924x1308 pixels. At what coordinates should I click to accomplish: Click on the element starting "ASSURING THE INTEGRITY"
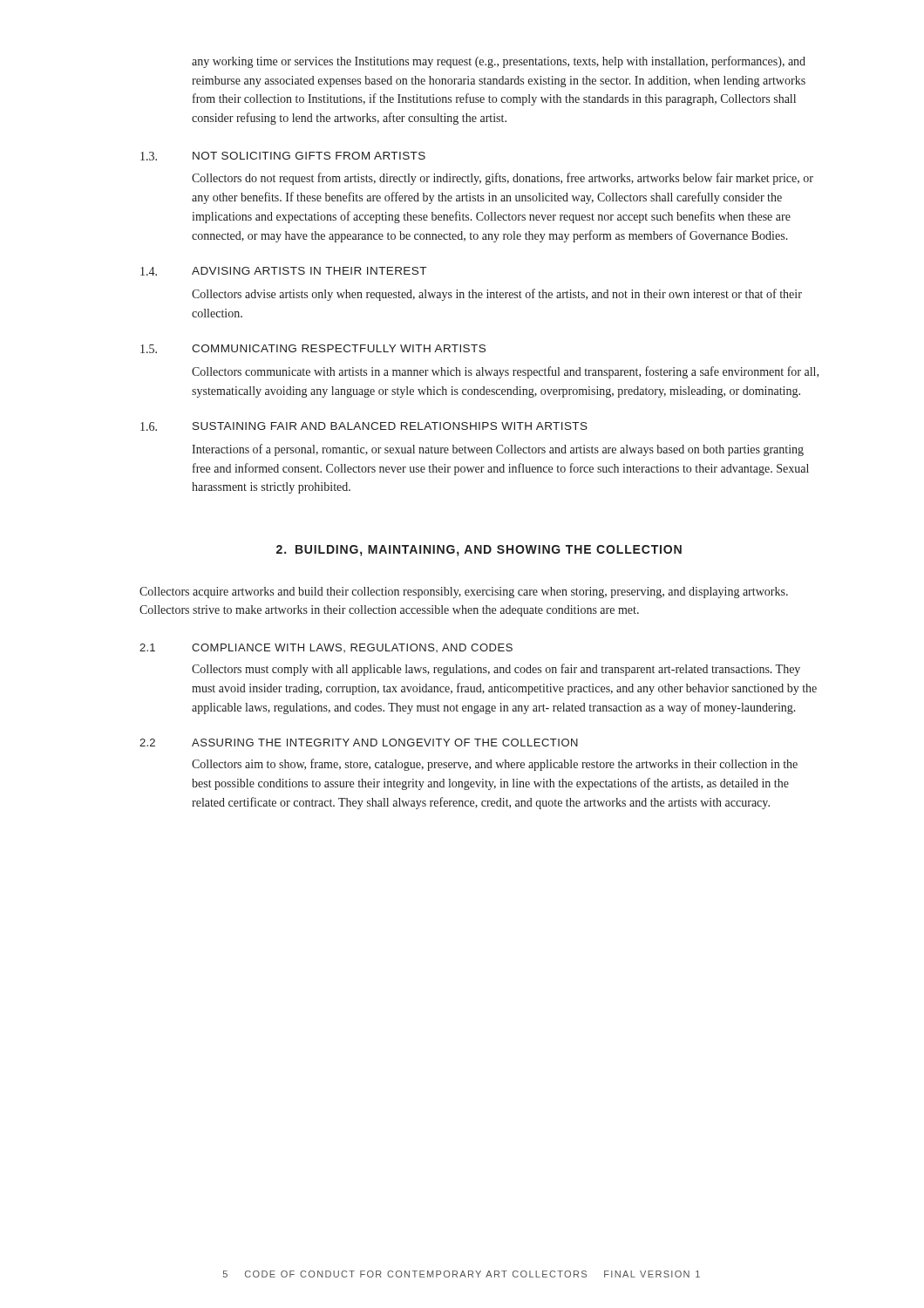385,743
